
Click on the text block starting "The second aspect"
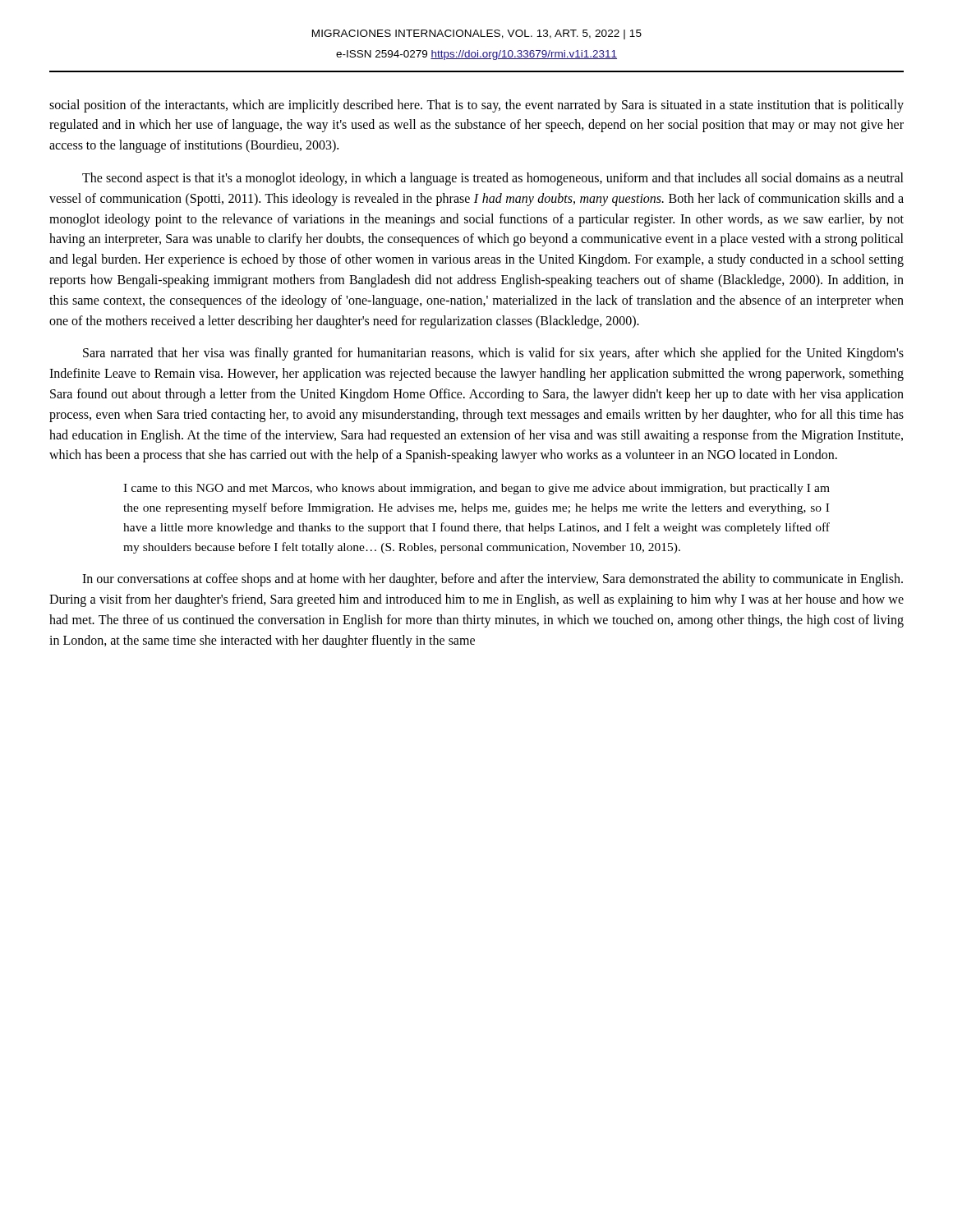coord(476,249)
